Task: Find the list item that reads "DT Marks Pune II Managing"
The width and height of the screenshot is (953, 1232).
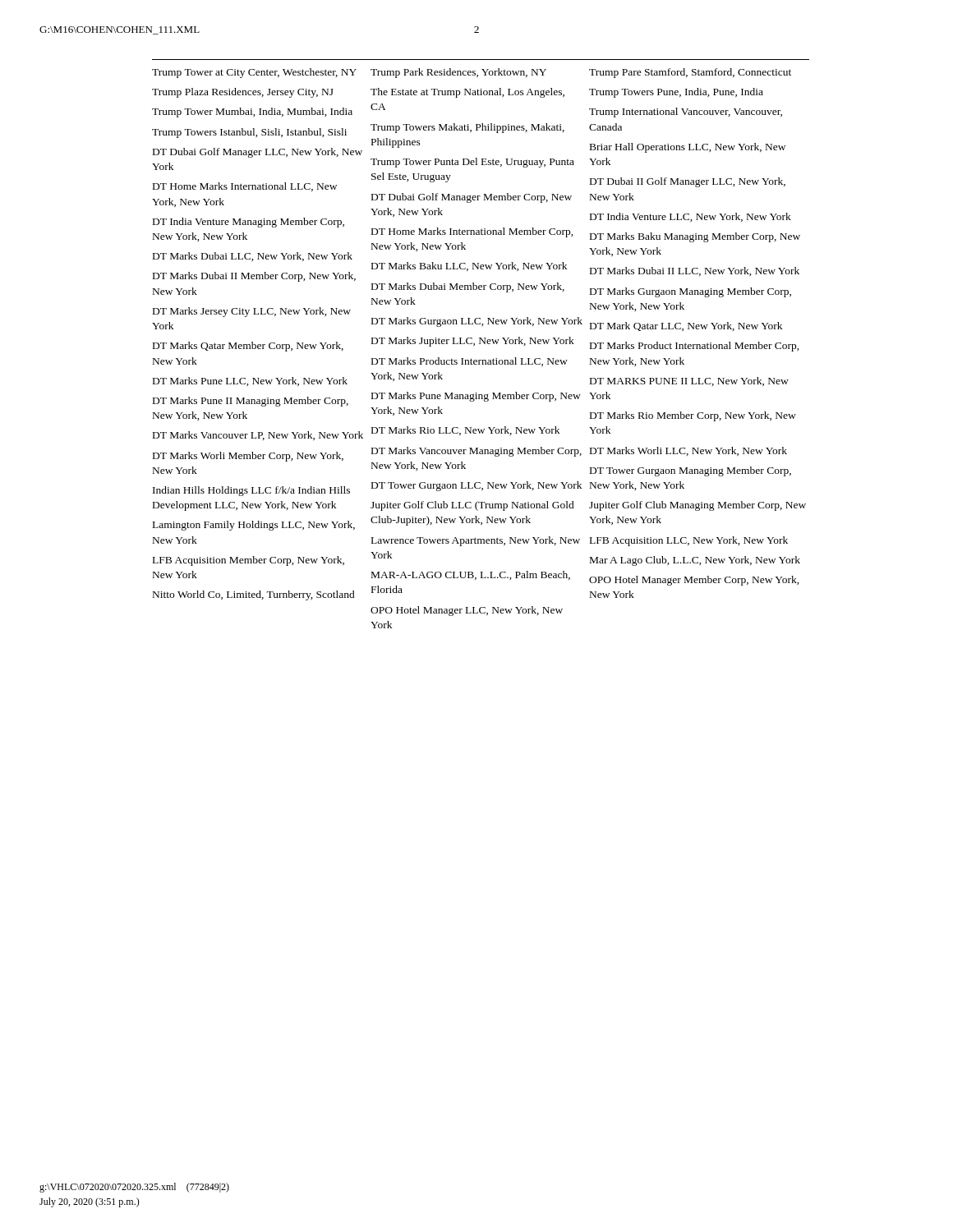Action: 250,408
